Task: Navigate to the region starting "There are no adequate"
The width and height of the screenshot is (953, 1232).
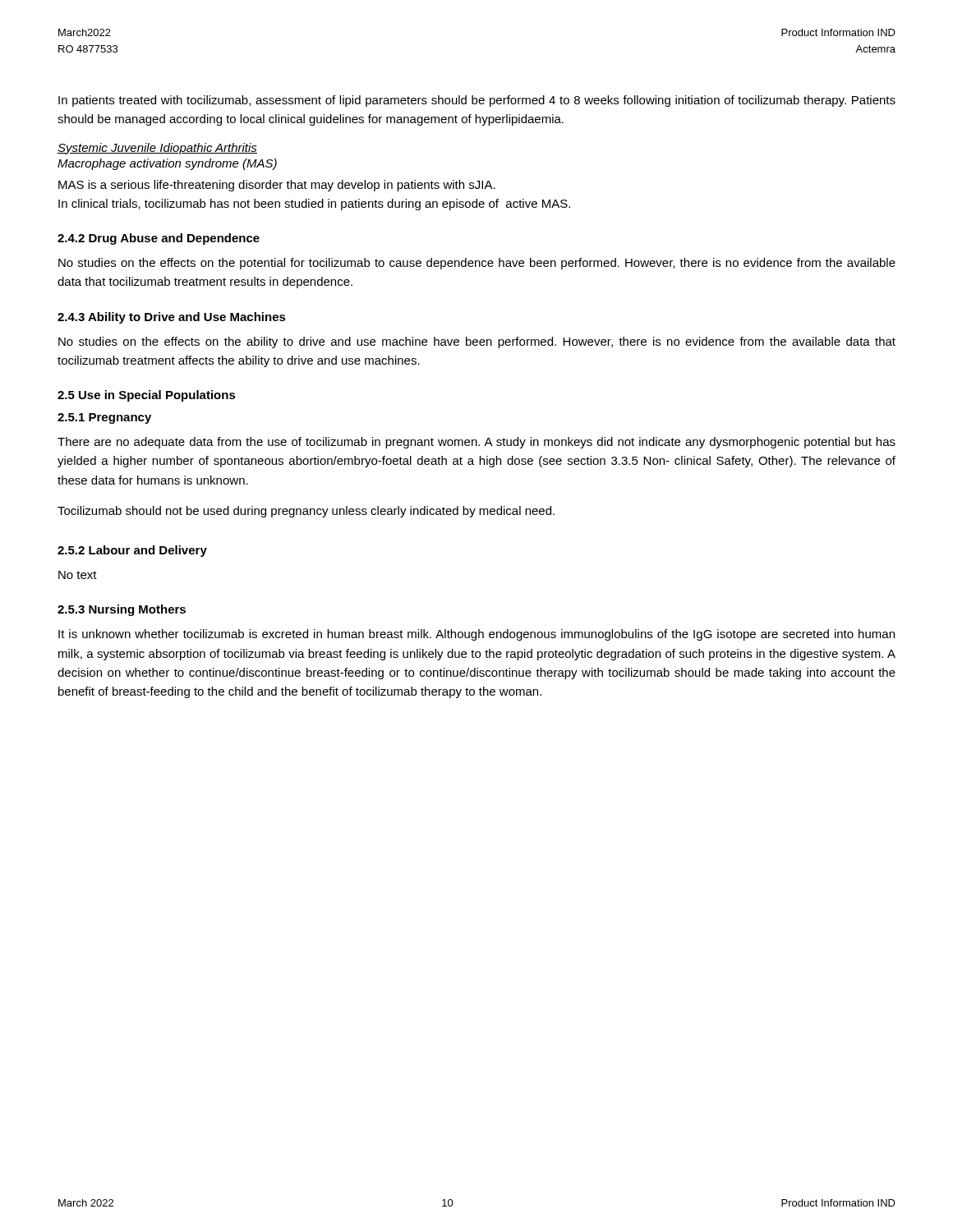Action: [476, 461]
